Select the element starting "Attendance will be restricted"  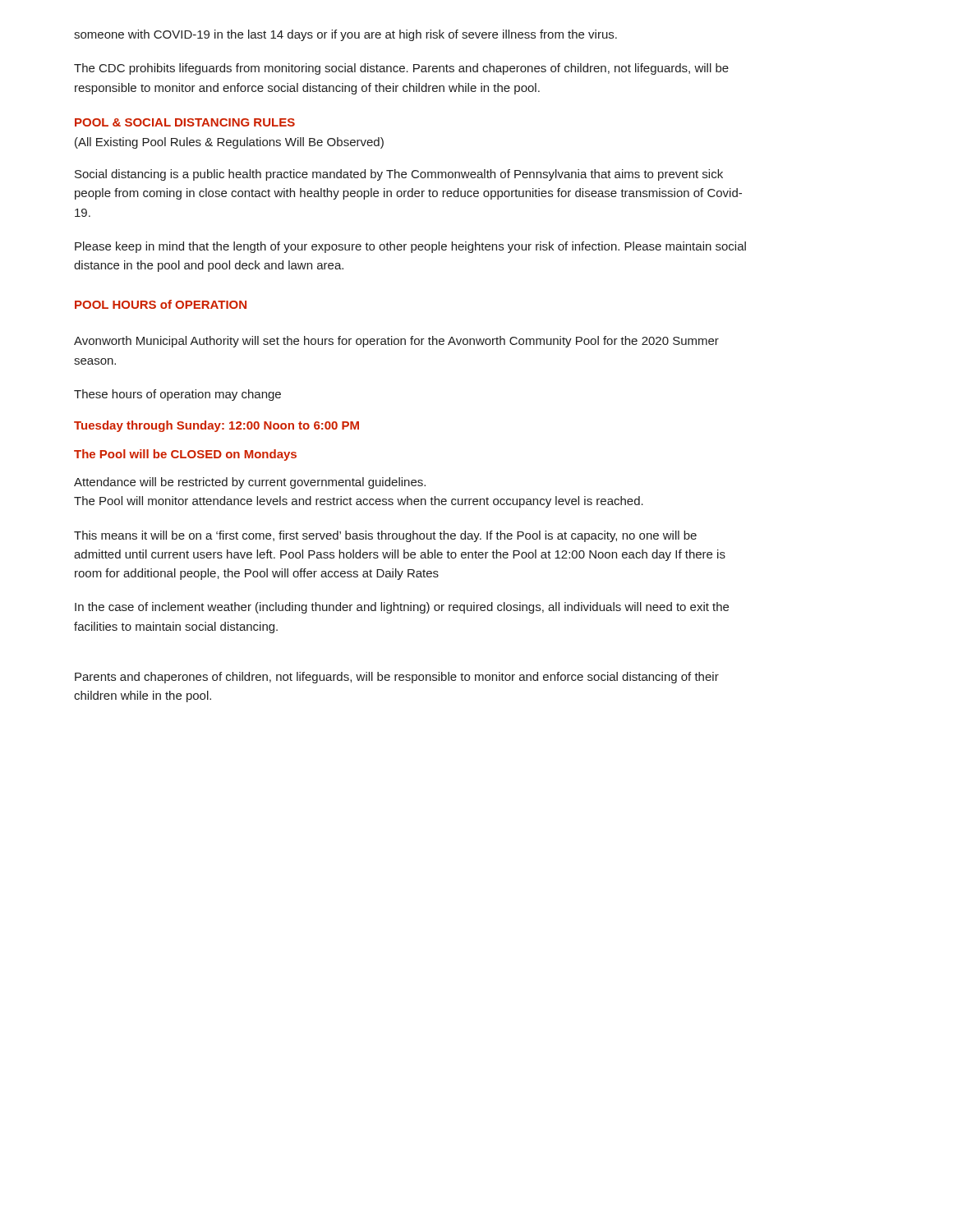359,491
